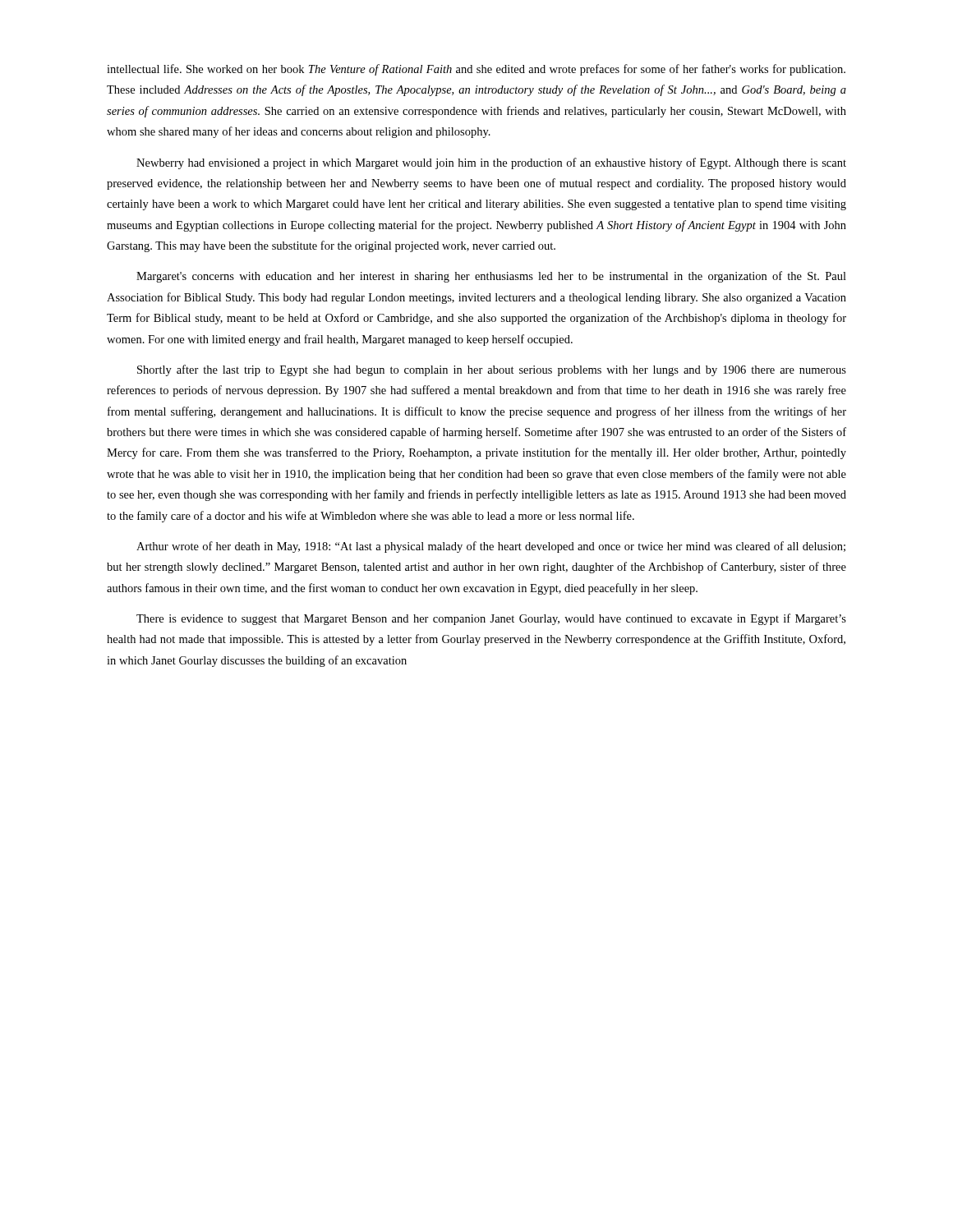Where is the passage that starts "There is evidence to suggest that"?
953x1232 pixels.
(476, 640)
